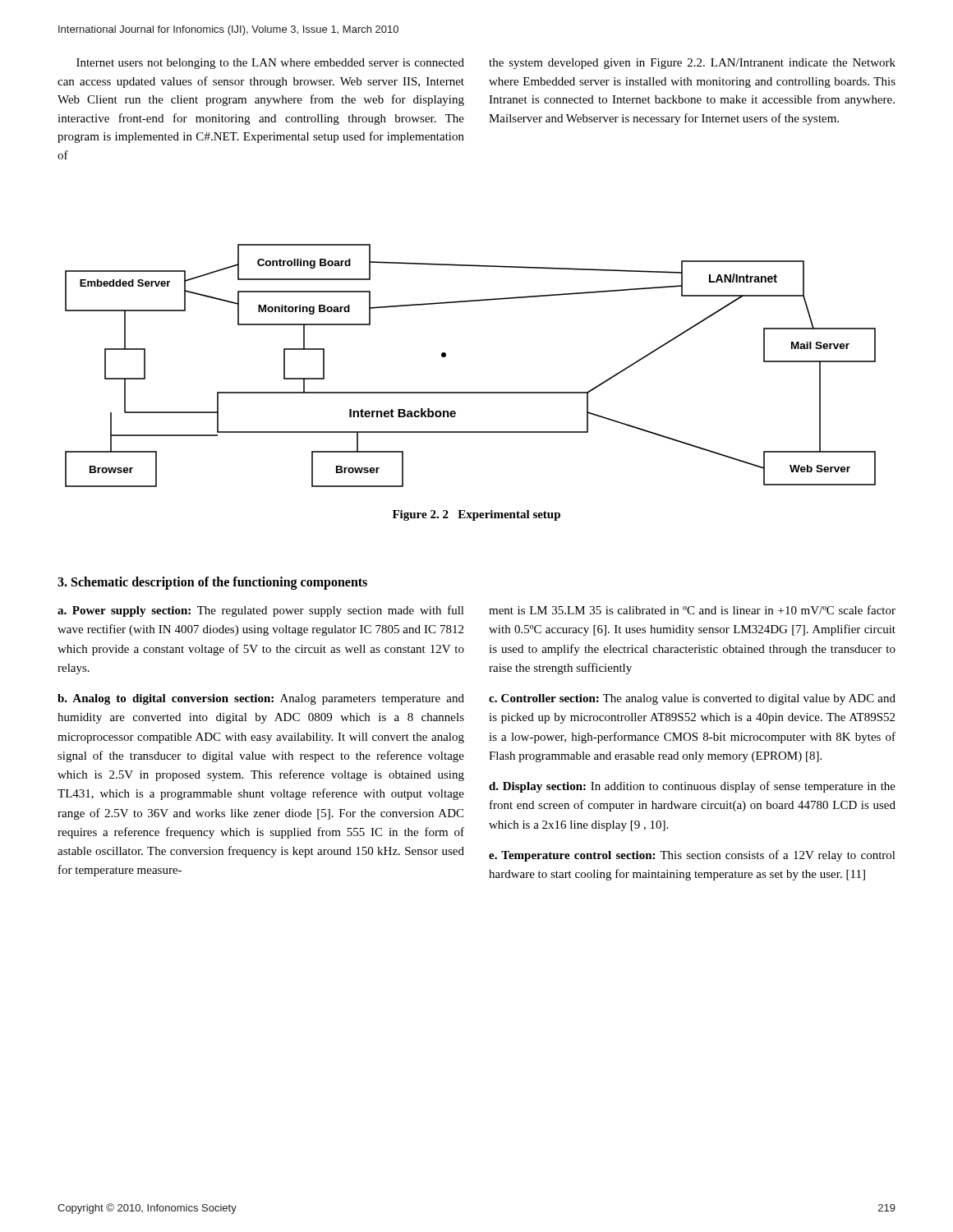The height and width of the screenshot is (1232, 953).
Task: Find the text block that reads "a. Power supply section: The regulated power"
Action: (261, 639)
